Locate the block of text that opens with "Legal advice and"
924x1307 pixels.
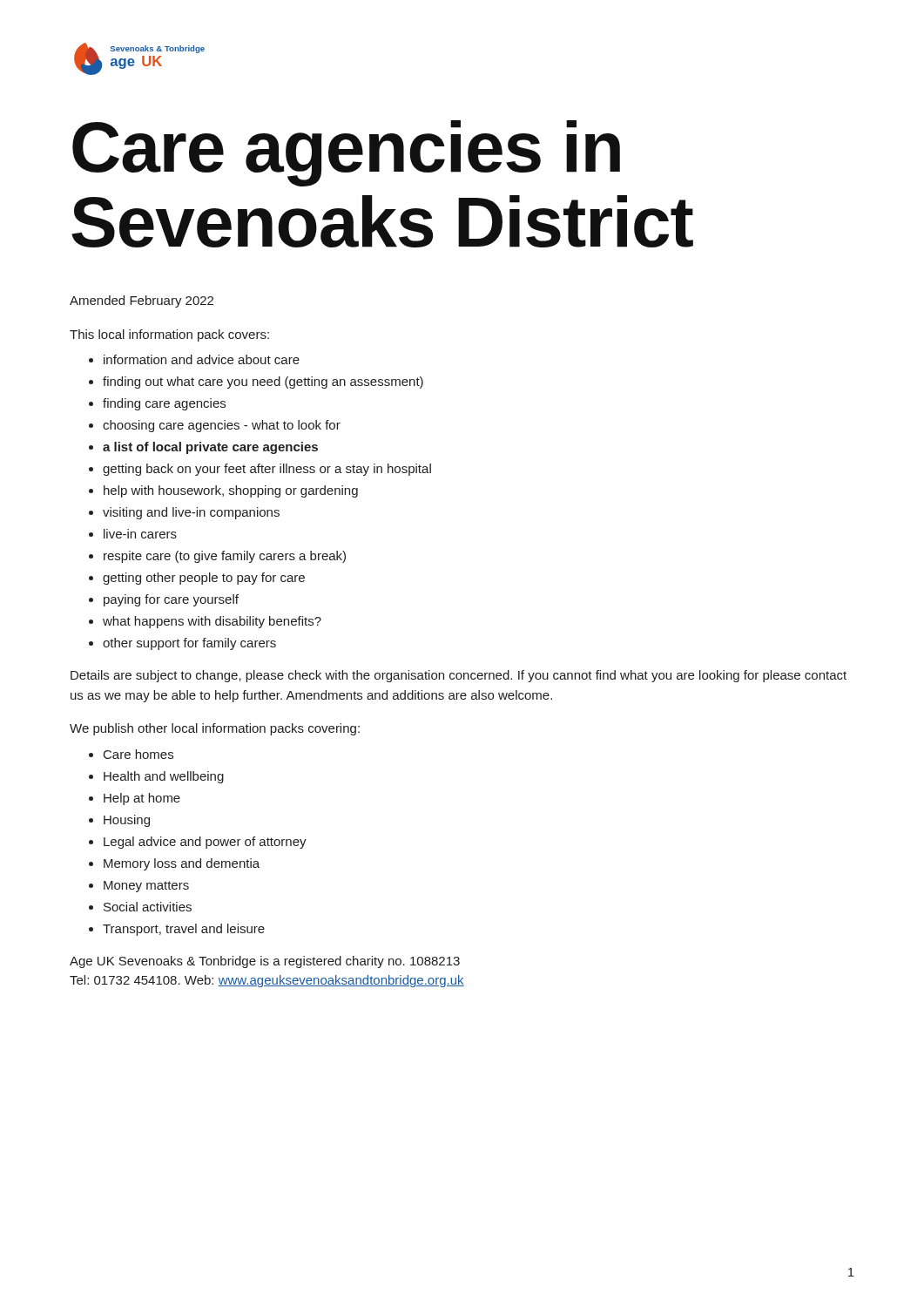pos(204,841)
